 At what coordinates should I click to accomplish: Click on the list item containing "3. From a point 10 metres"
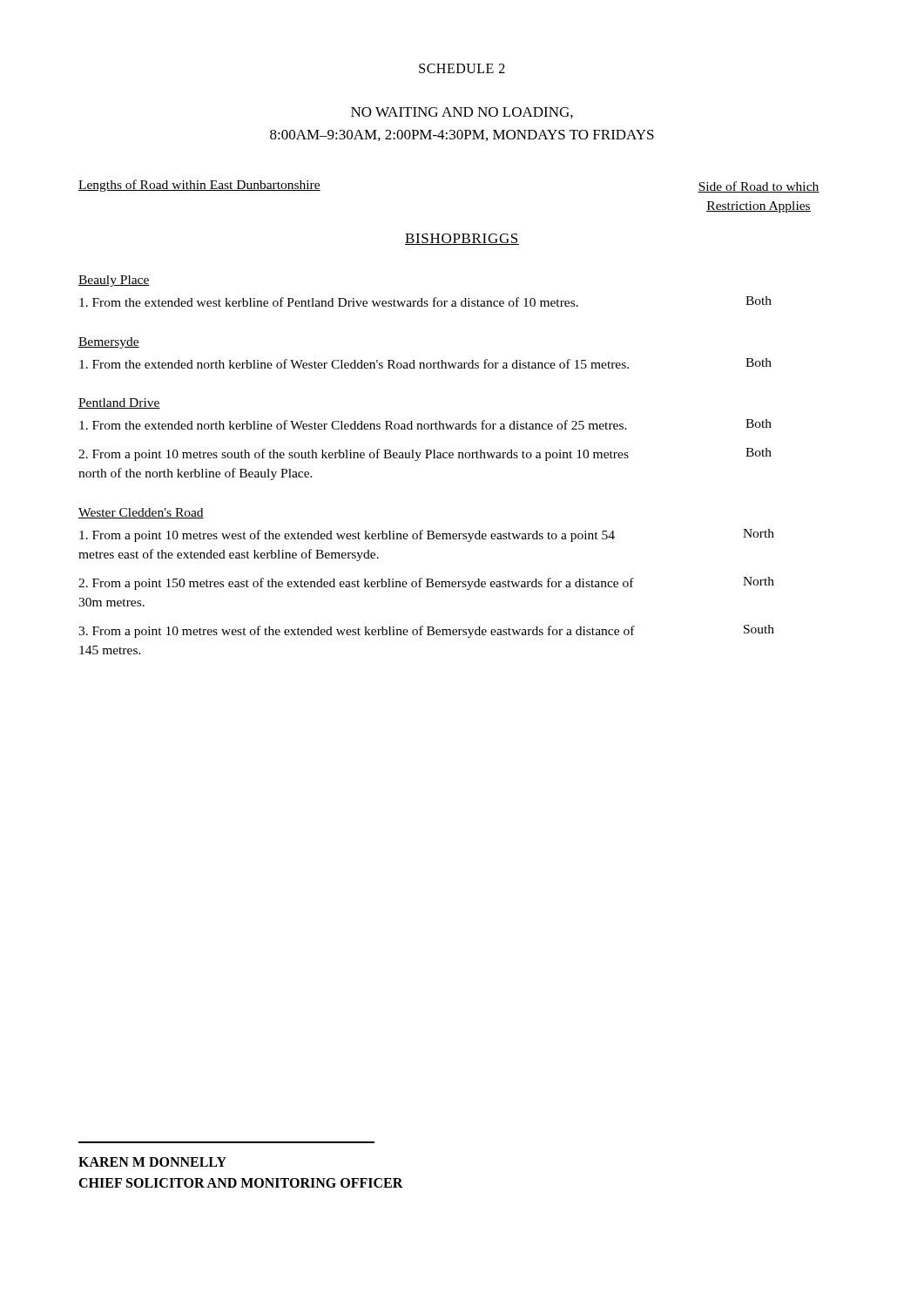coord(356,640)
